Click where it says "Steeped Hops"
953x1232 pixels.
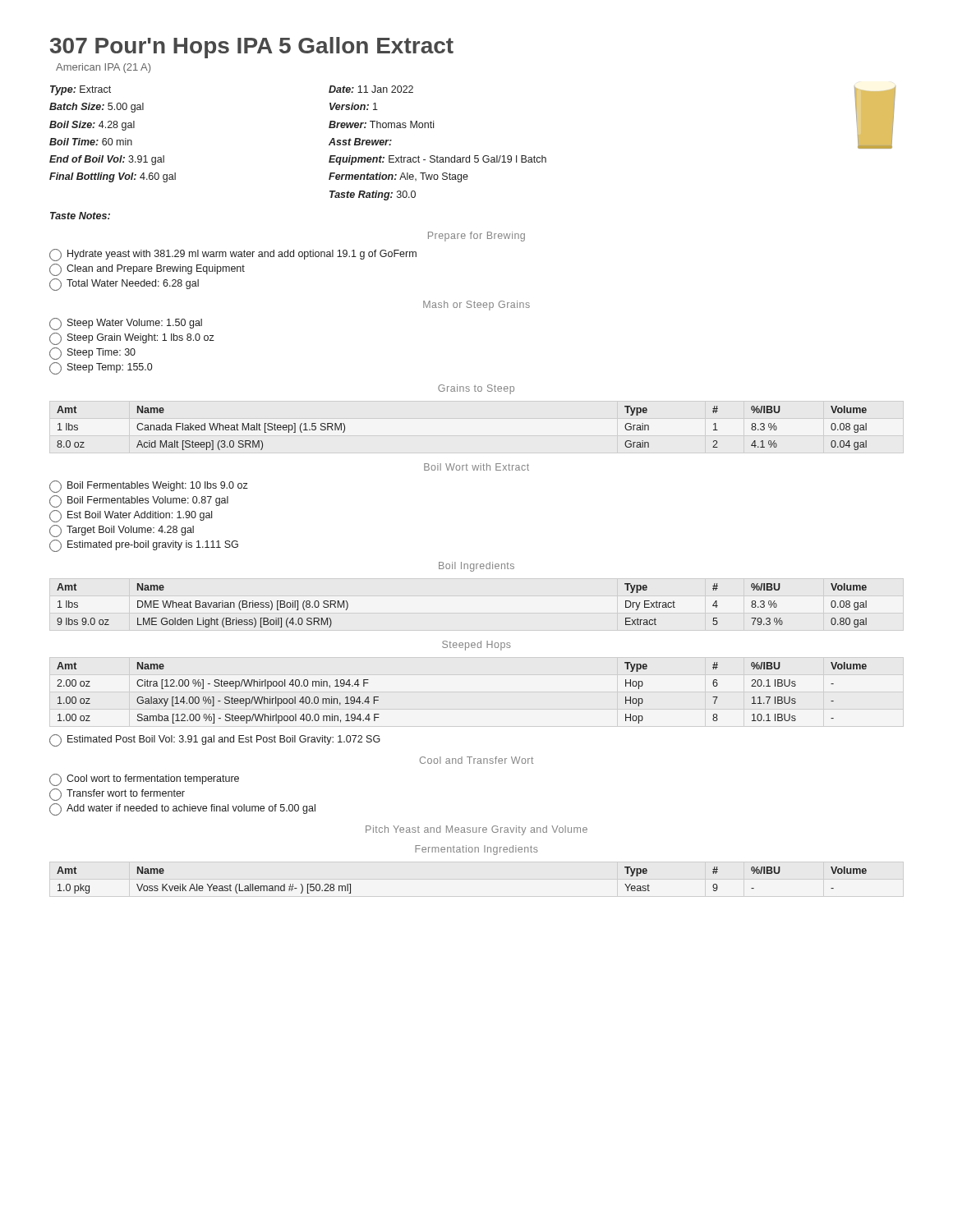point(476,645)
